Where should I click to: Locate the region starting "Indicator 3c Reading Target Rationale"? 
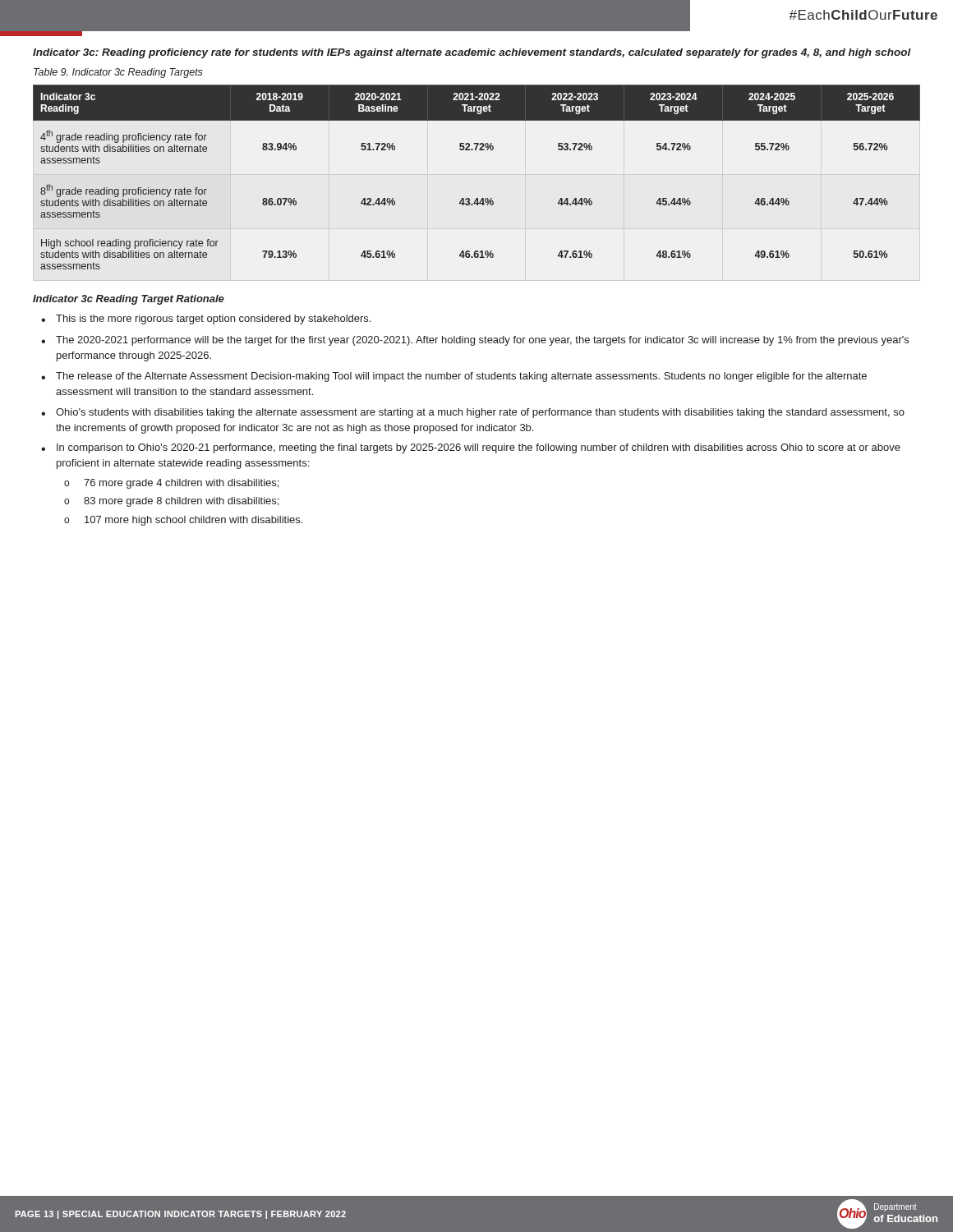129,299
